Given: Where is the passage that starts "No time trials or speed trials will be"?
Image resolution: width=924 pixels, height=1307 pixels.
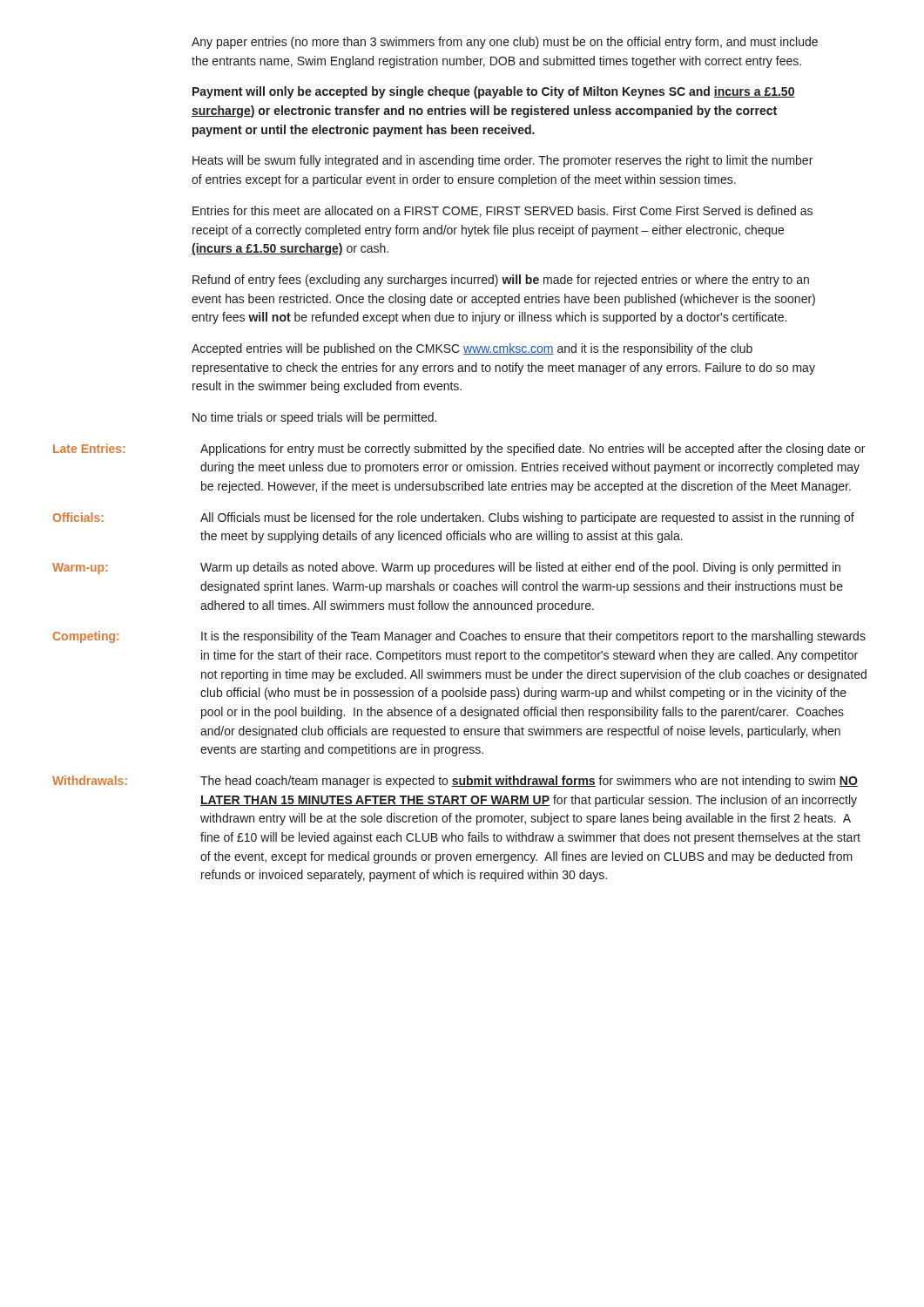Looking at the screenshot, I should [314, 418].
